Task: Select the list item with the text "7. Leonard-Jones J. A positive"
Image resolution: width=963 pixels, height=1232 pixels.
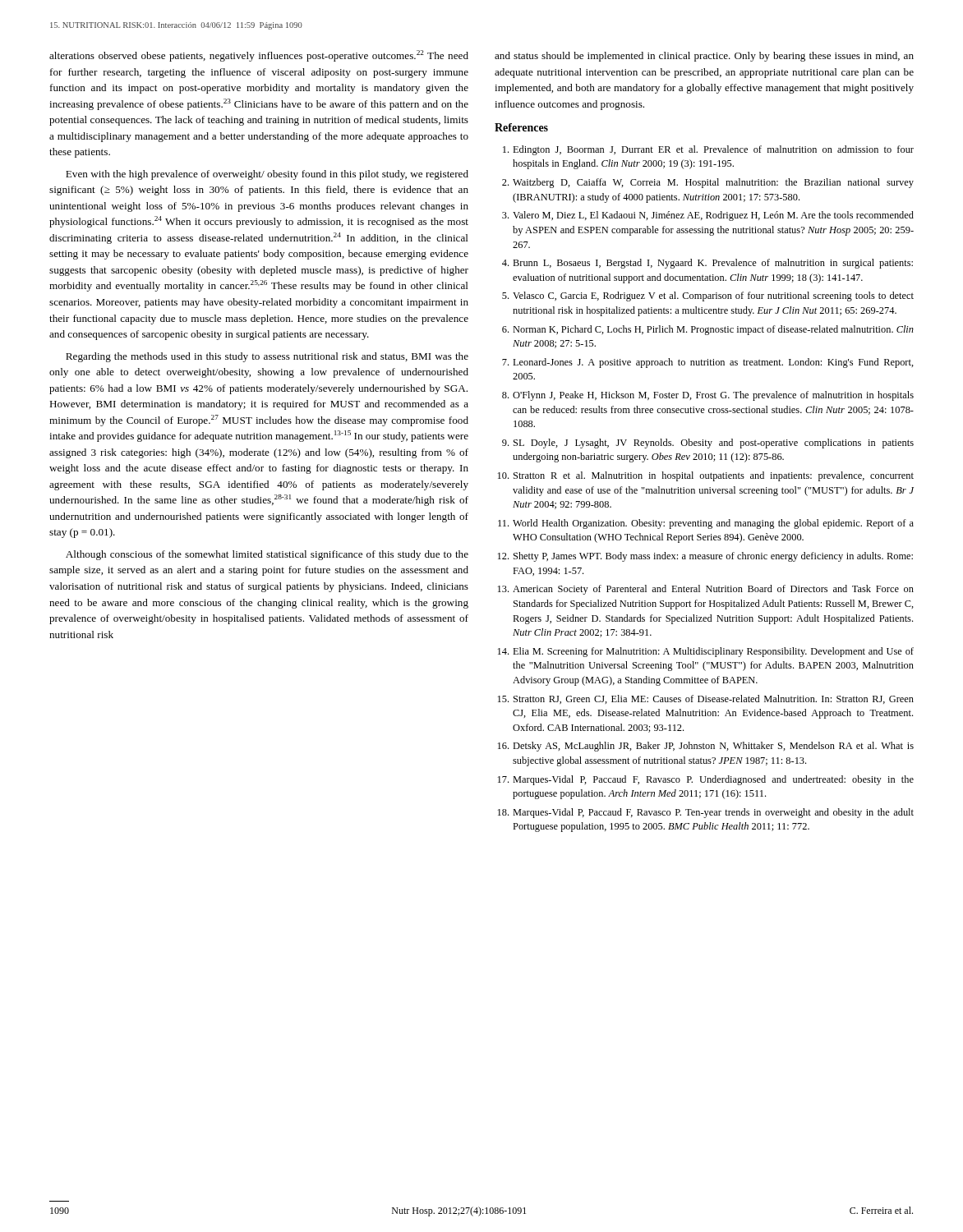Action: [x=704, y=370]
